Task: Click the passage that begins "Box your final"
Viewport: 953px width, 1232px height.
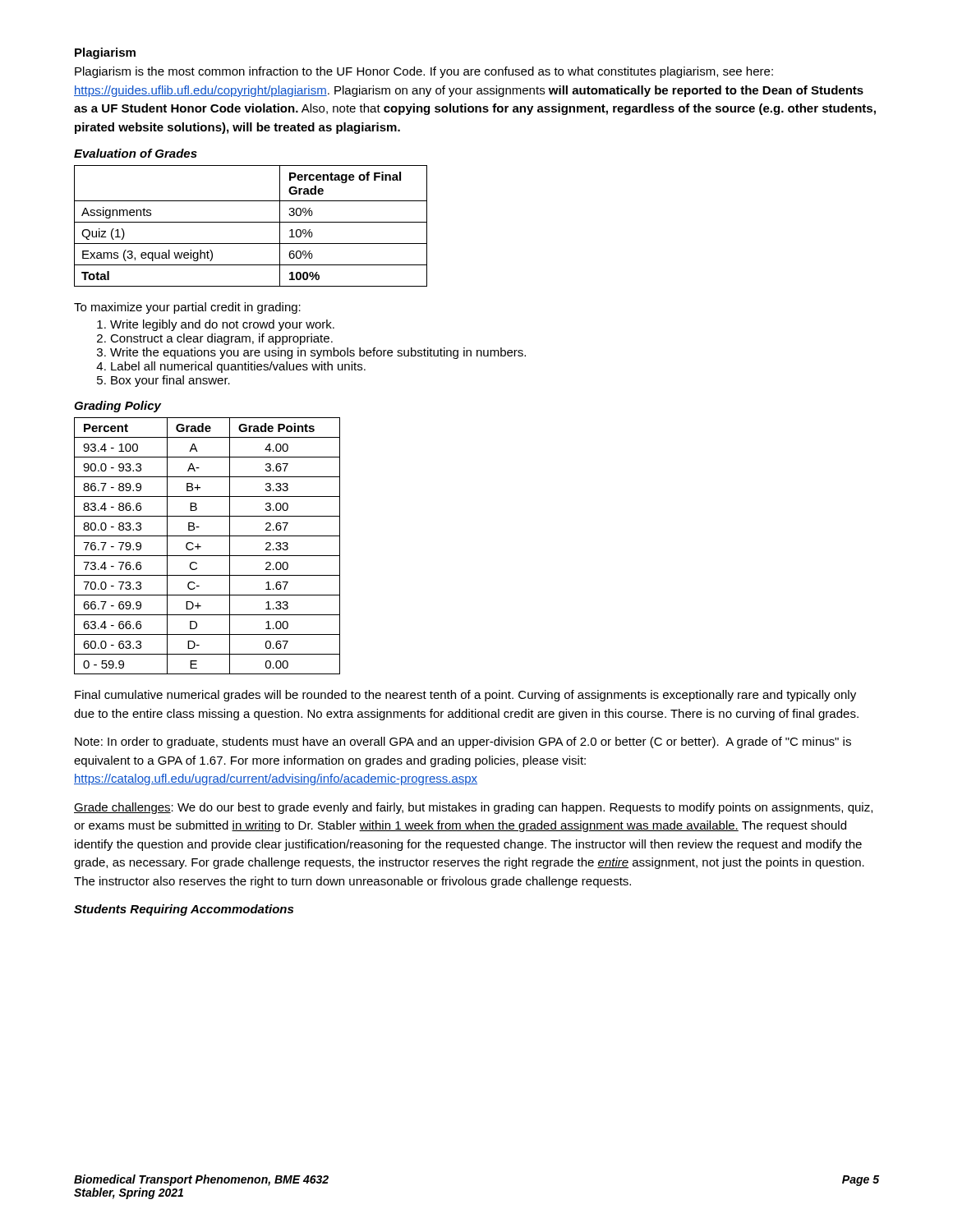Action: pyautogui.click(x=170, y=380)
